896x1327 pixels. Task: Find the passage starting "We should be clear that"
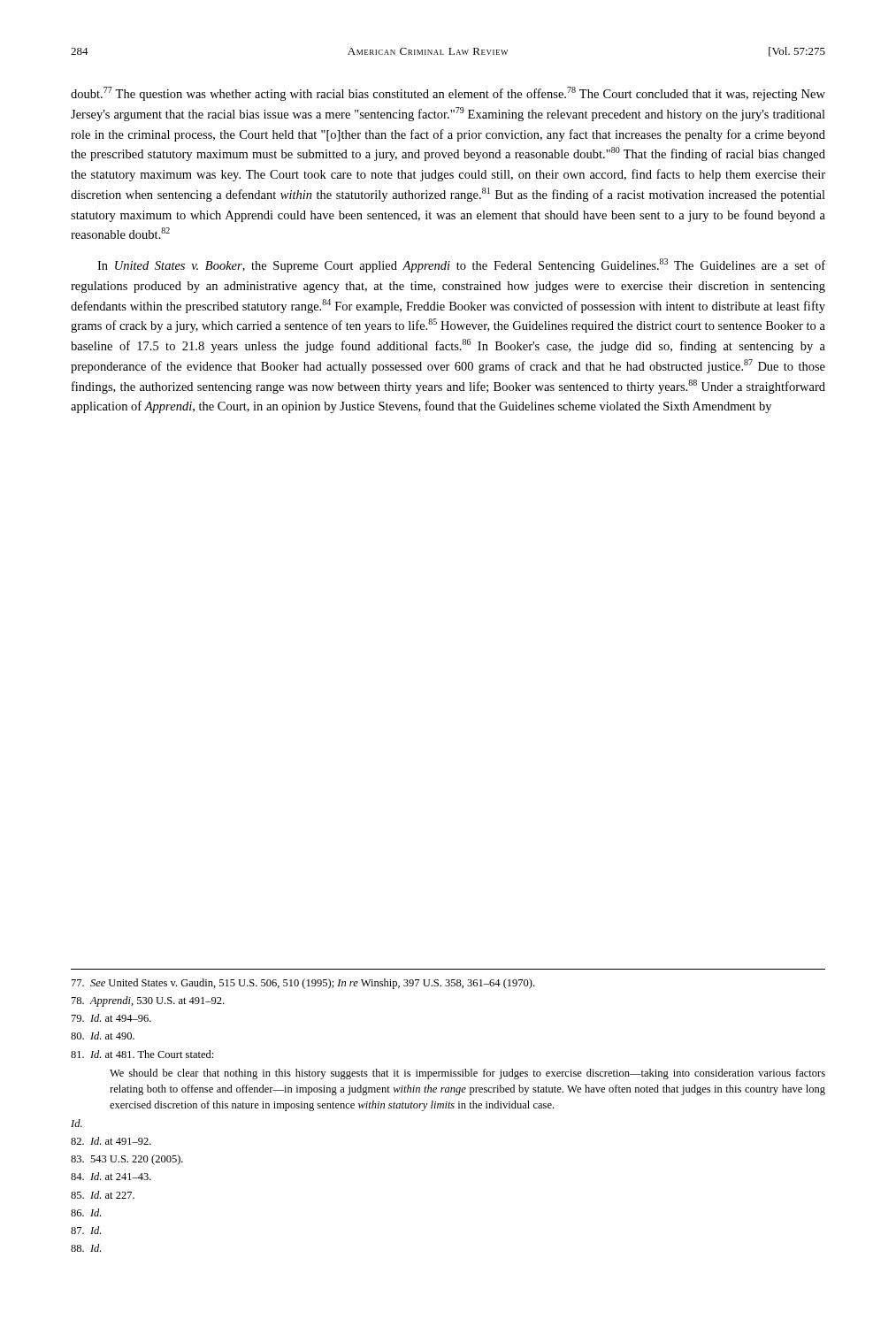467,1089
